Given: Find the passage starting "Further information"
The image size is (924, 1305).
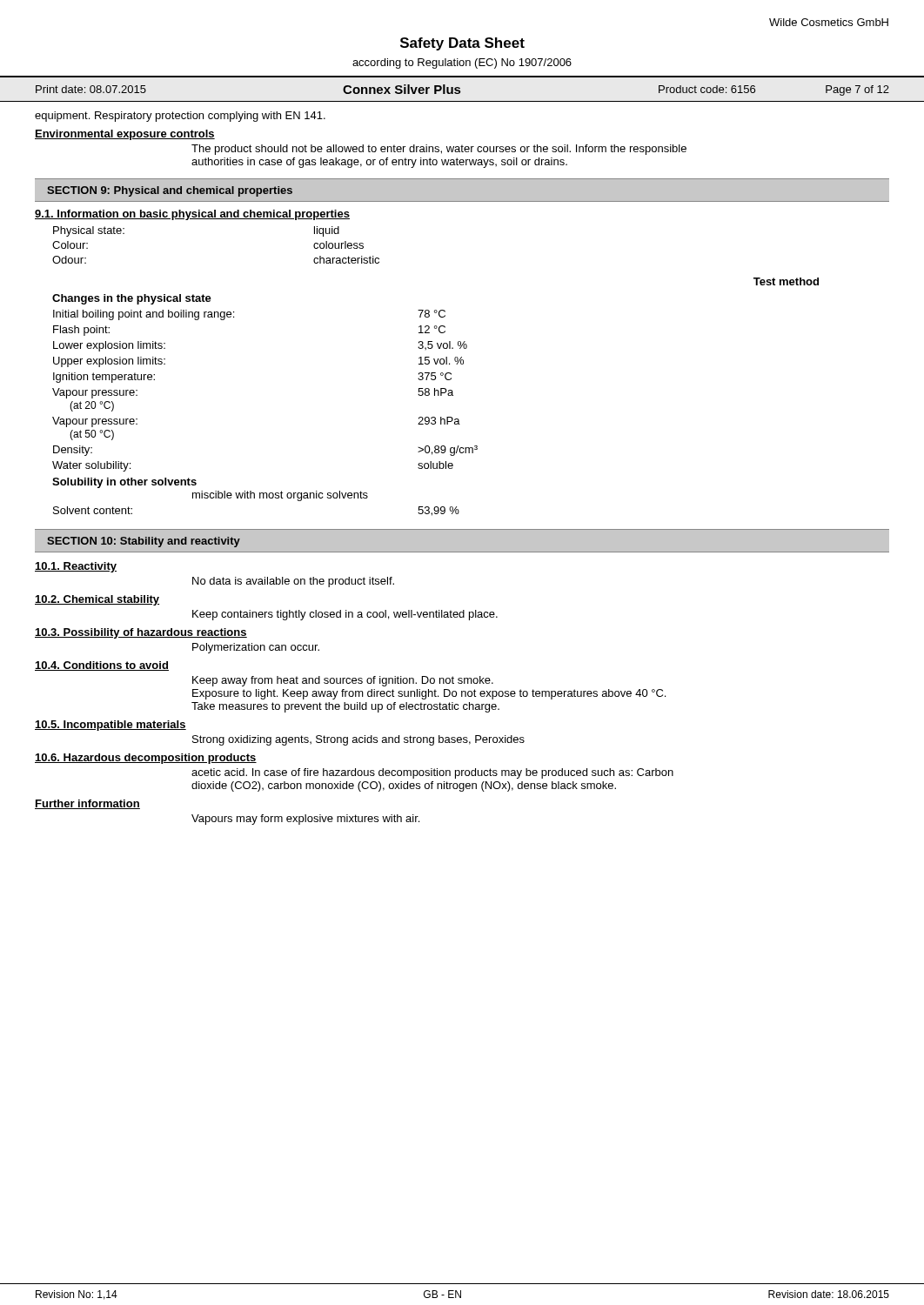Looking at the screenshot, I should [x=87, y=803].
